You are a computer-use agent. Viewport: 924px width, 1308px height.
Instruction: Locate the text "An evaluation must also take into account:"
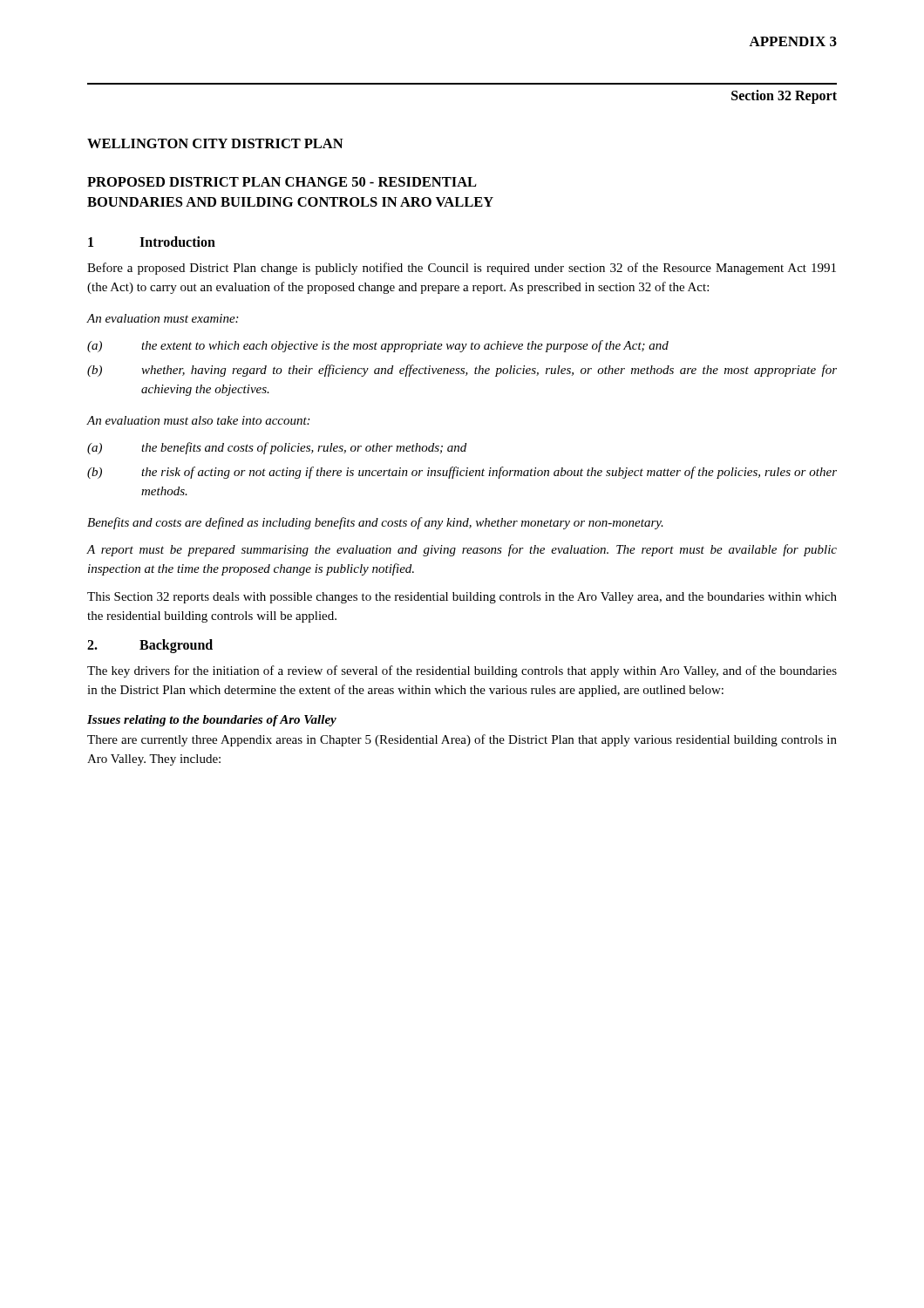click(x=199, y=420)
